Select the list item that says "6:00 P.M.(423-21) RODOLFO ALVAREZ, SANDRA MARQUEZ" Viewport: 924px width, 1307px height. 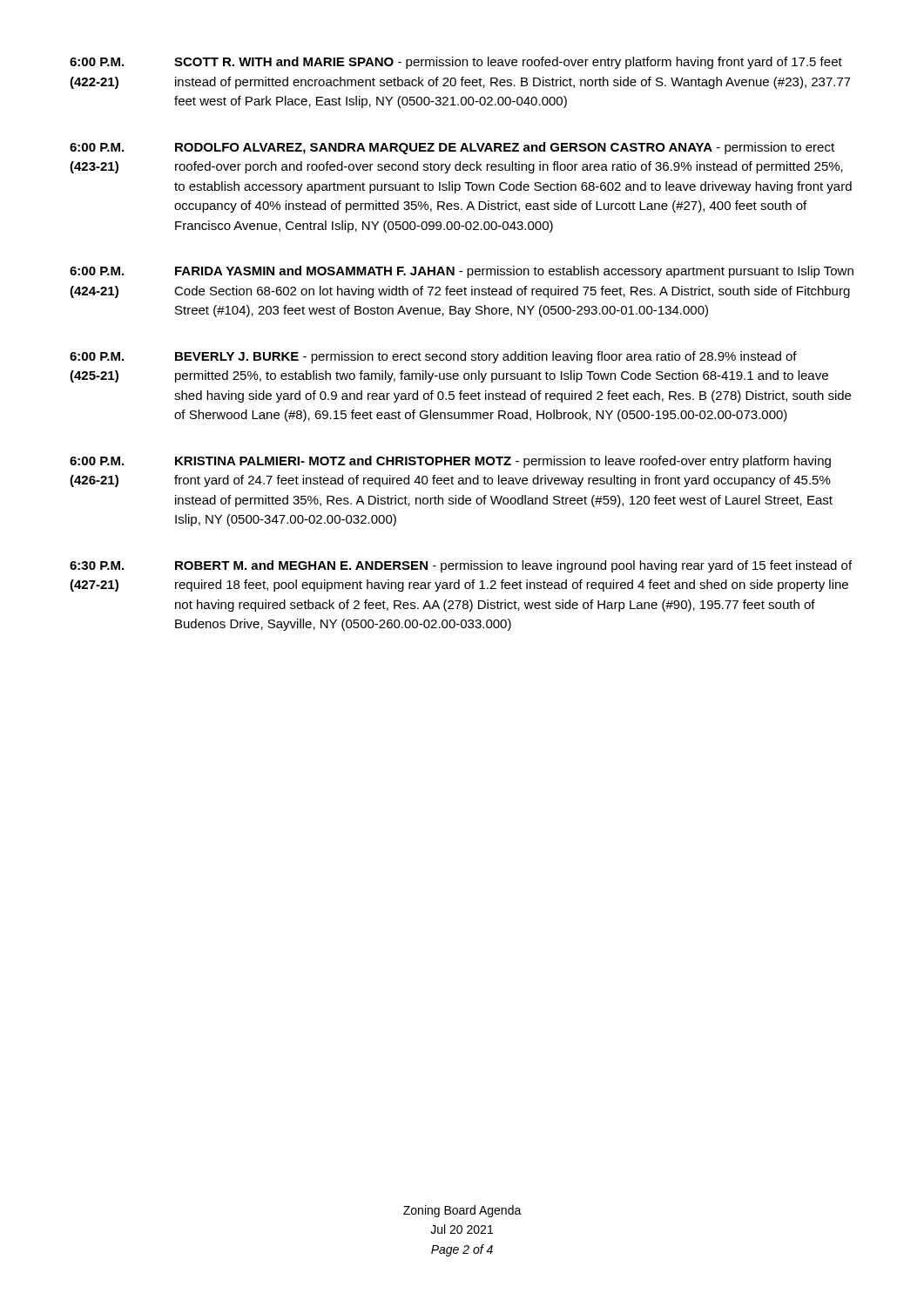[462, 186]
